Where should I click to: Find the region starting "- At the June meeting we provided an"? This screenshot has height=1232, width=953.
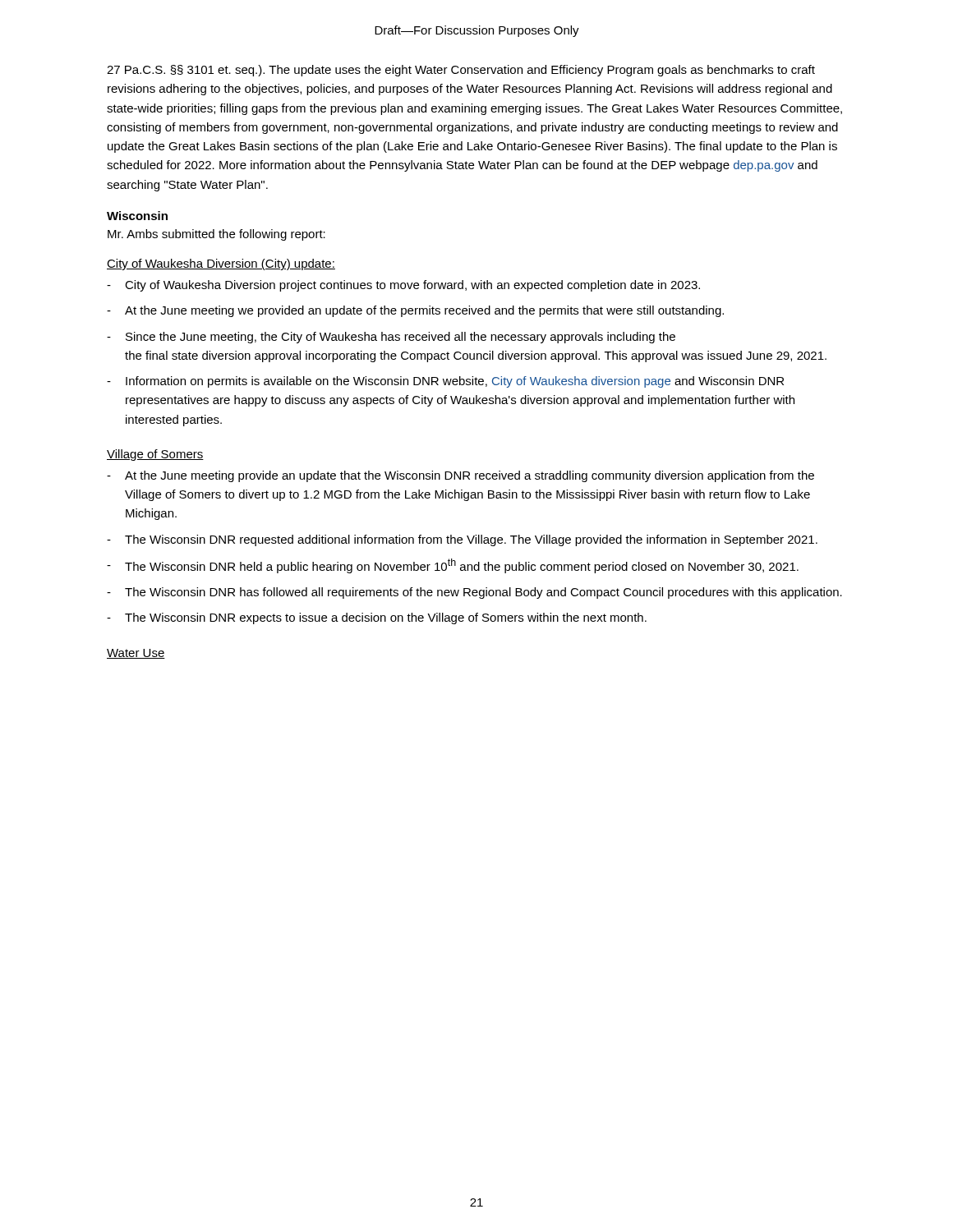click(476, 310)
